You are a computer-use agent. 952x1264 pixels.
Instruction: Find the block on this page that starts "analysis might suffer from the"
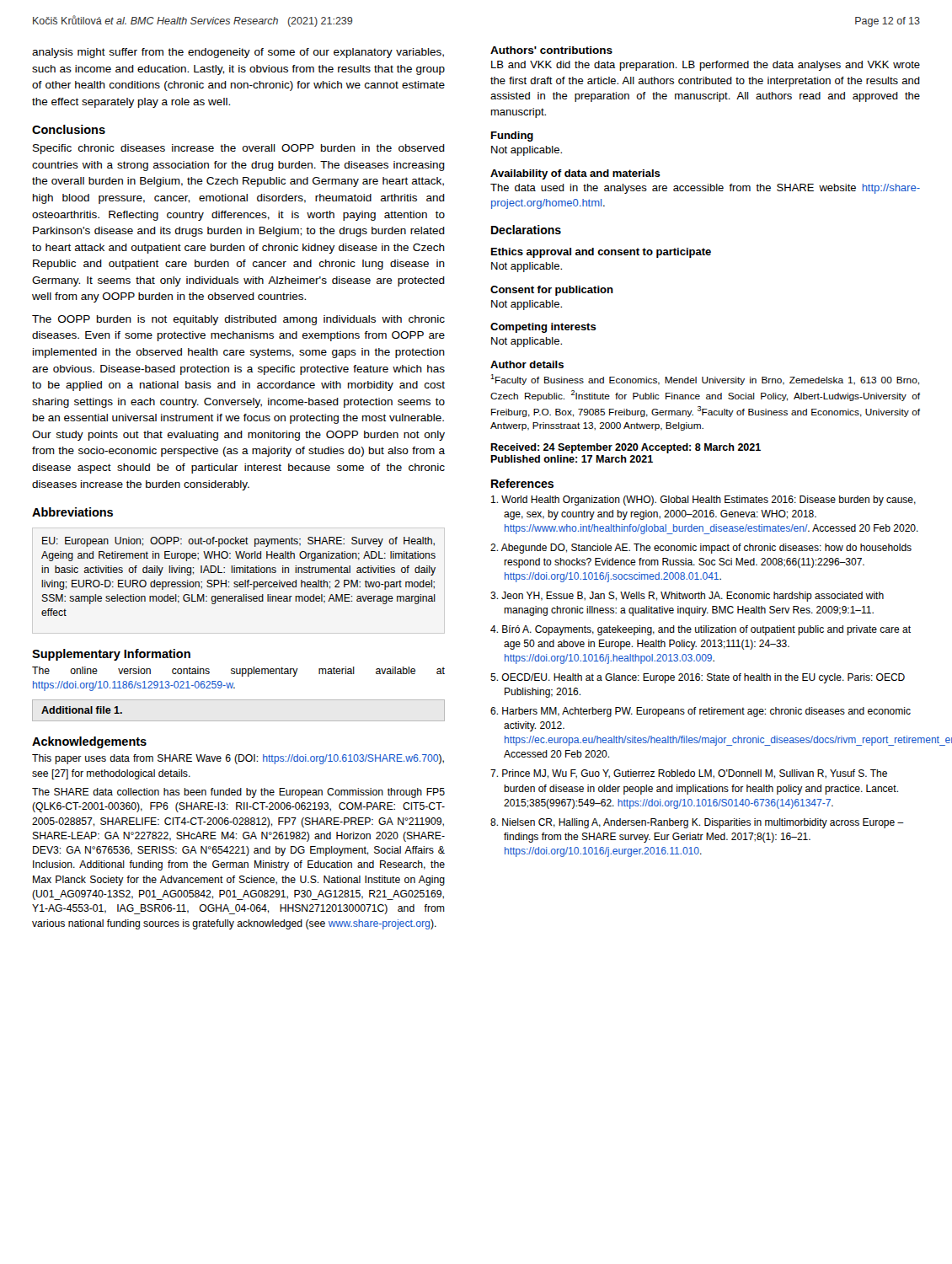tap(238, 77)
